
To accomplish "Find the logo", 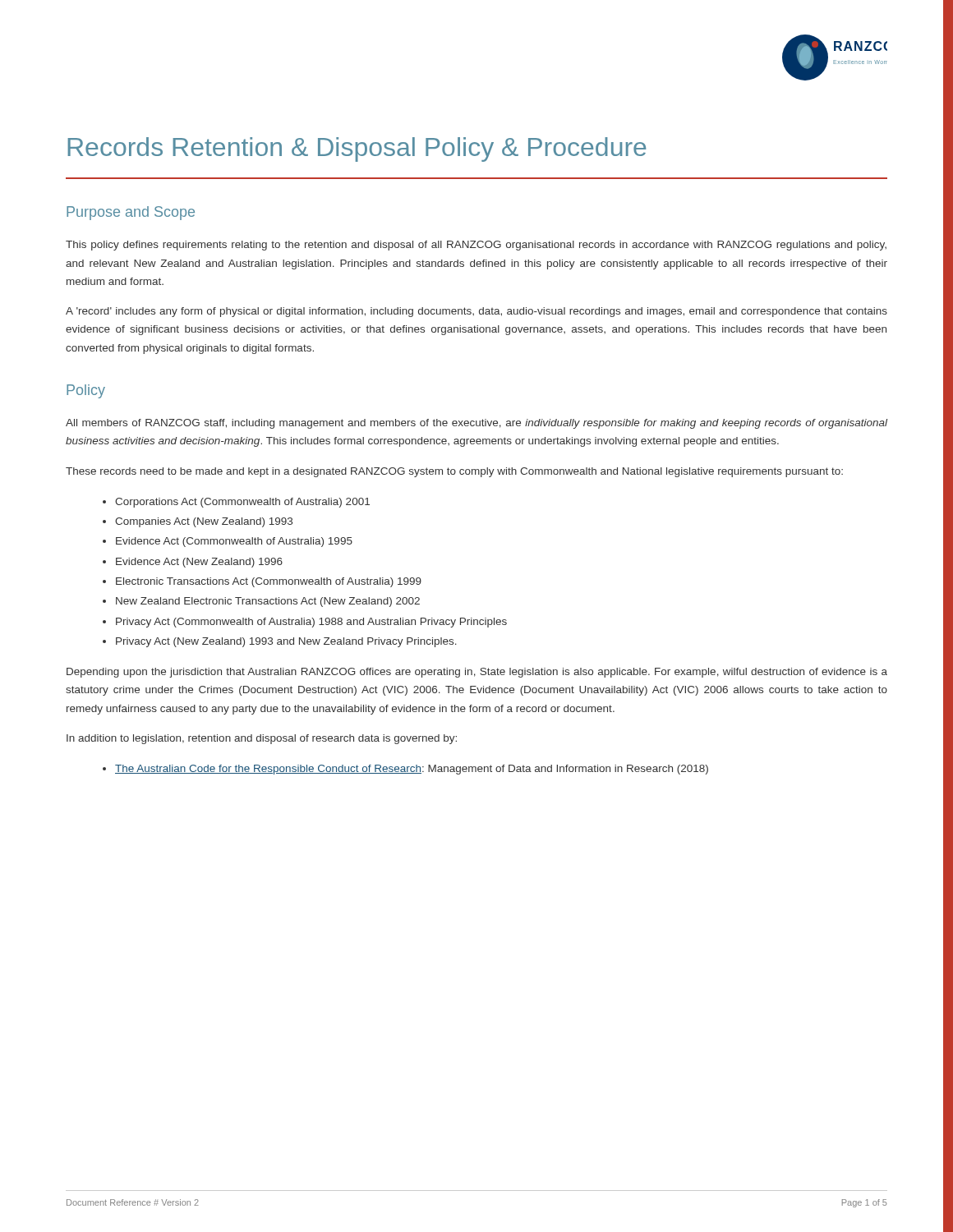I will pyautogui.click(x=834, y=64).
